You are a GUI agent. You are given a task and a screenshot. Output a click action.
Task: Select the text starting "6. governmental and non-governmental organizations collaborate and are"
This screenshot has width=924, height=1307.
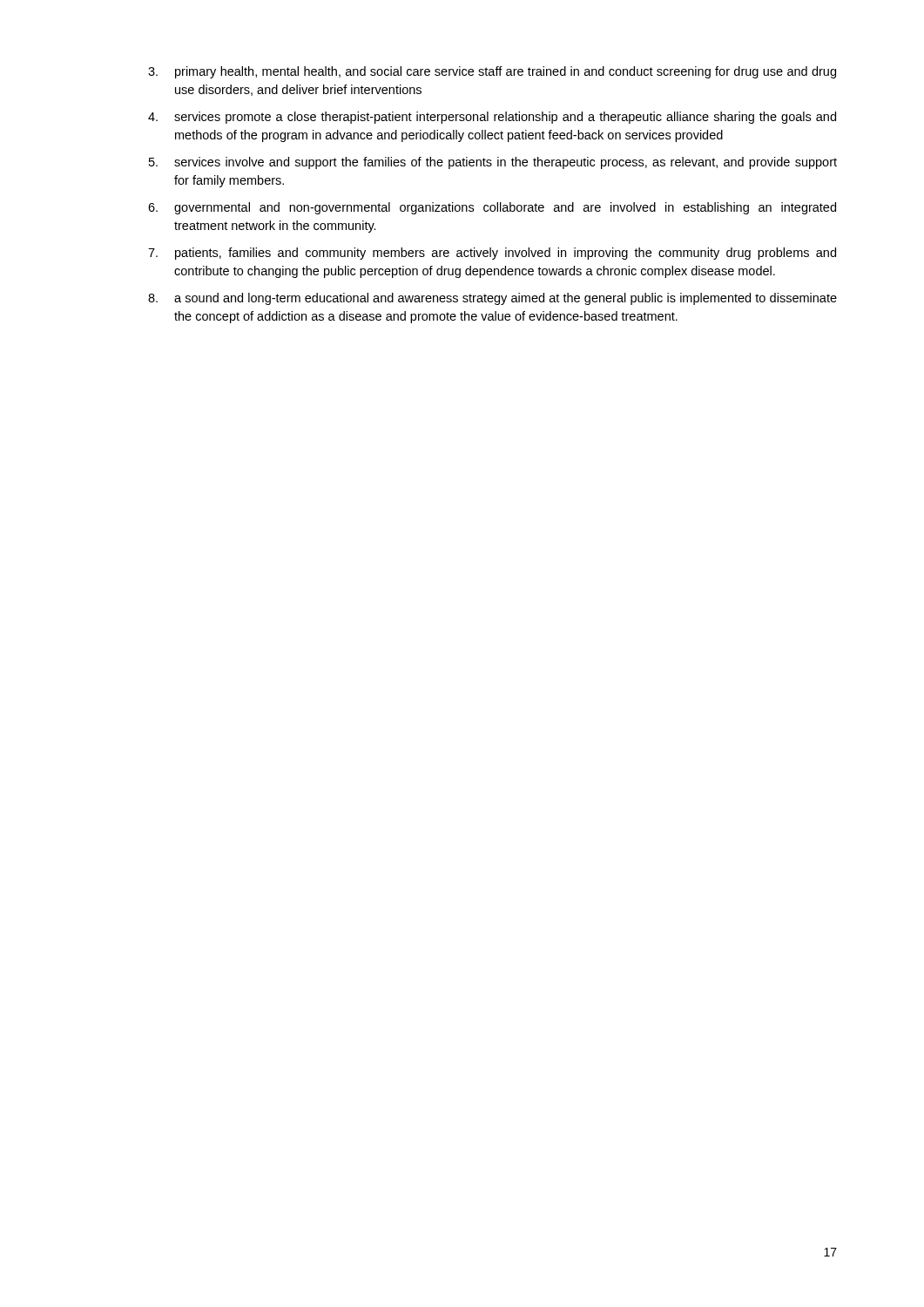[492, 217]
